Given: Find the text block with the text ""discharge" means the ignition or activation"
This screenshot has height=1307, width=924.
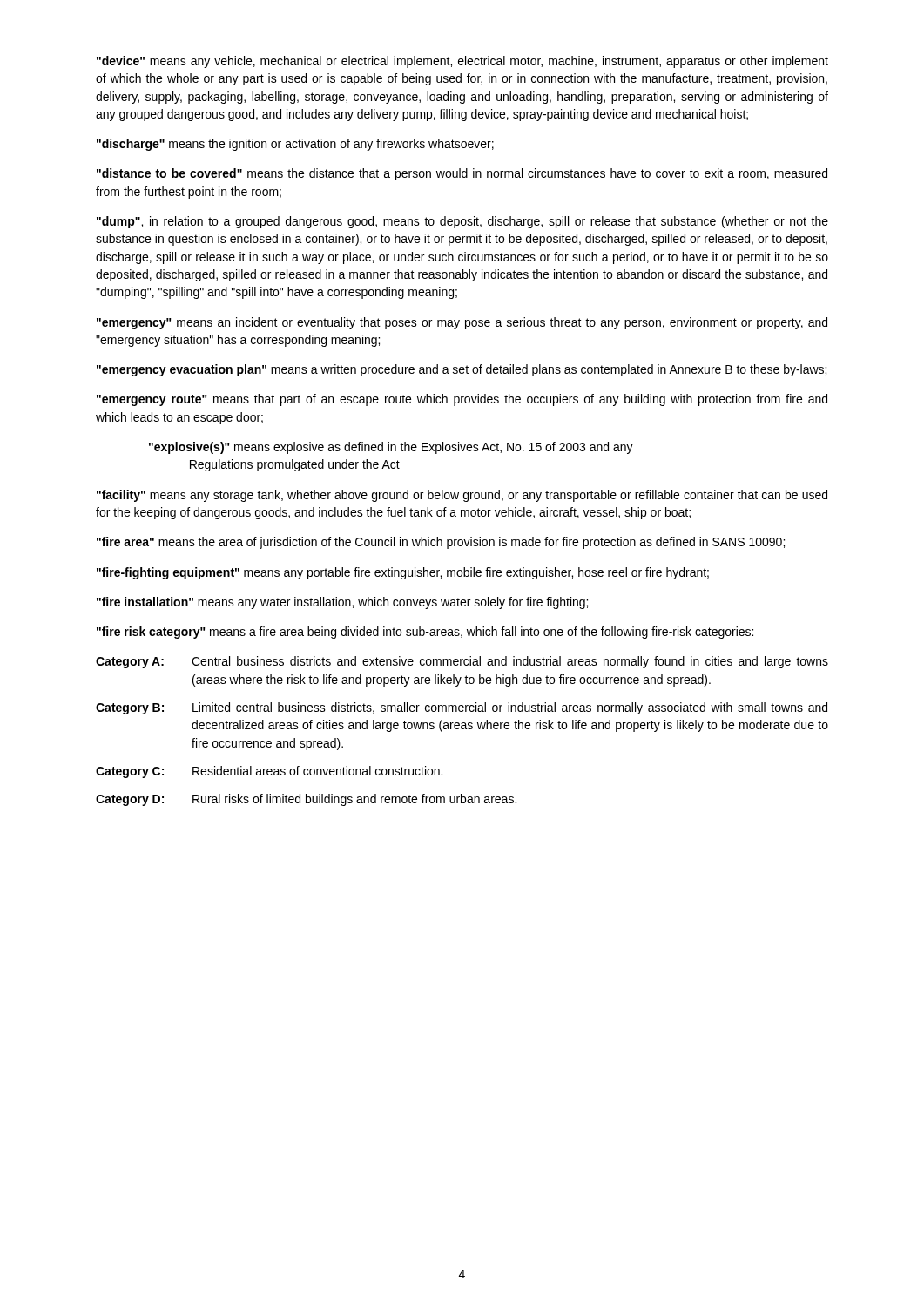Looking at the screenshot, I should [x=295, y=144].
